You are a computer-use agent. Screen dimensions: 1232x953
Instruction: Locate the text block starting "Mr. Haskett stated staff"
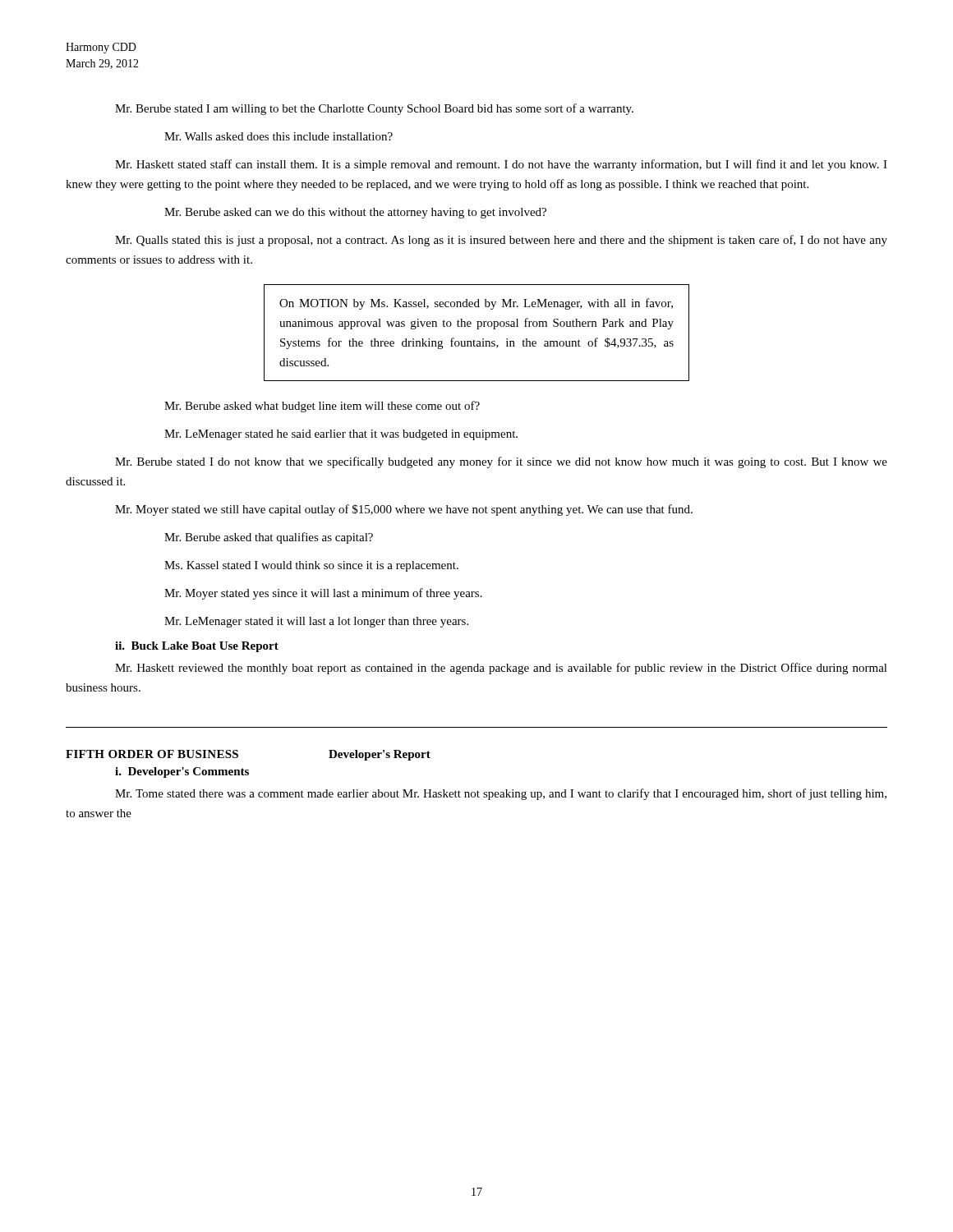tap(476, 174)
